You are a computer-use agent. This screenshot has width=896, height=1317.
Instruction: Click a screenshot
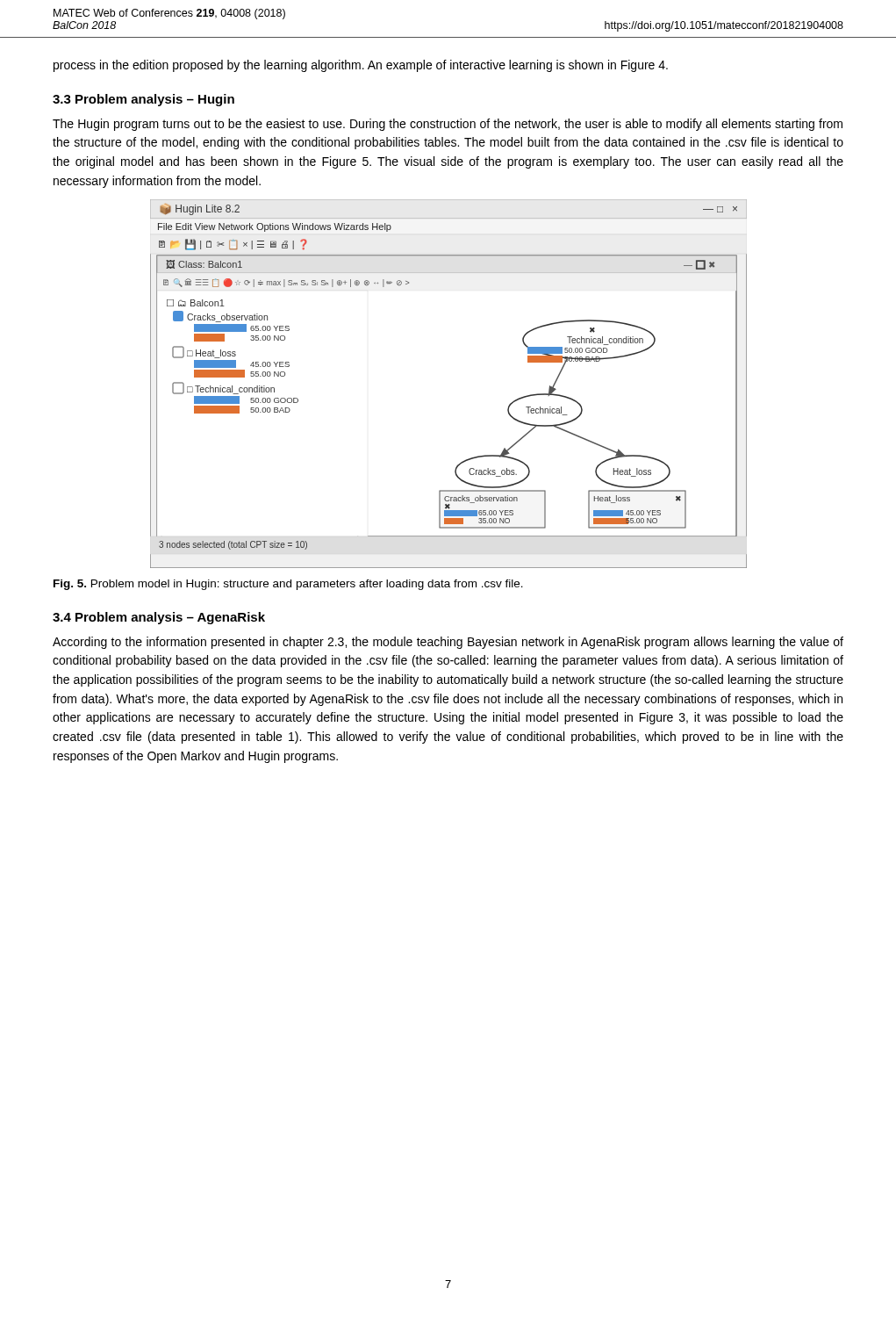coord(448,384)
